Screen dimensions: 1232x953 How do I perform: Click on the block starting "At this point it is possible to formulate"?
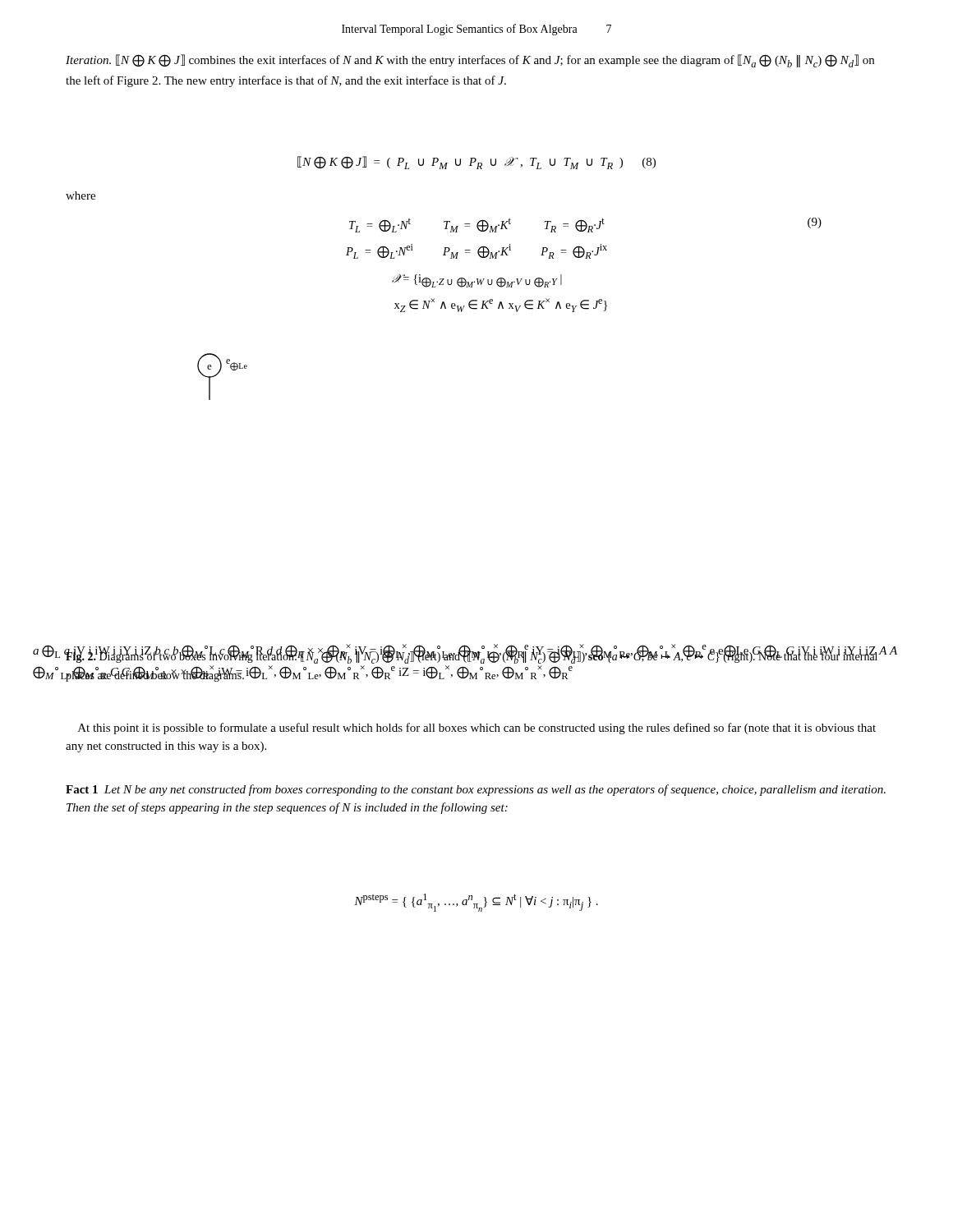pos(471,737)
